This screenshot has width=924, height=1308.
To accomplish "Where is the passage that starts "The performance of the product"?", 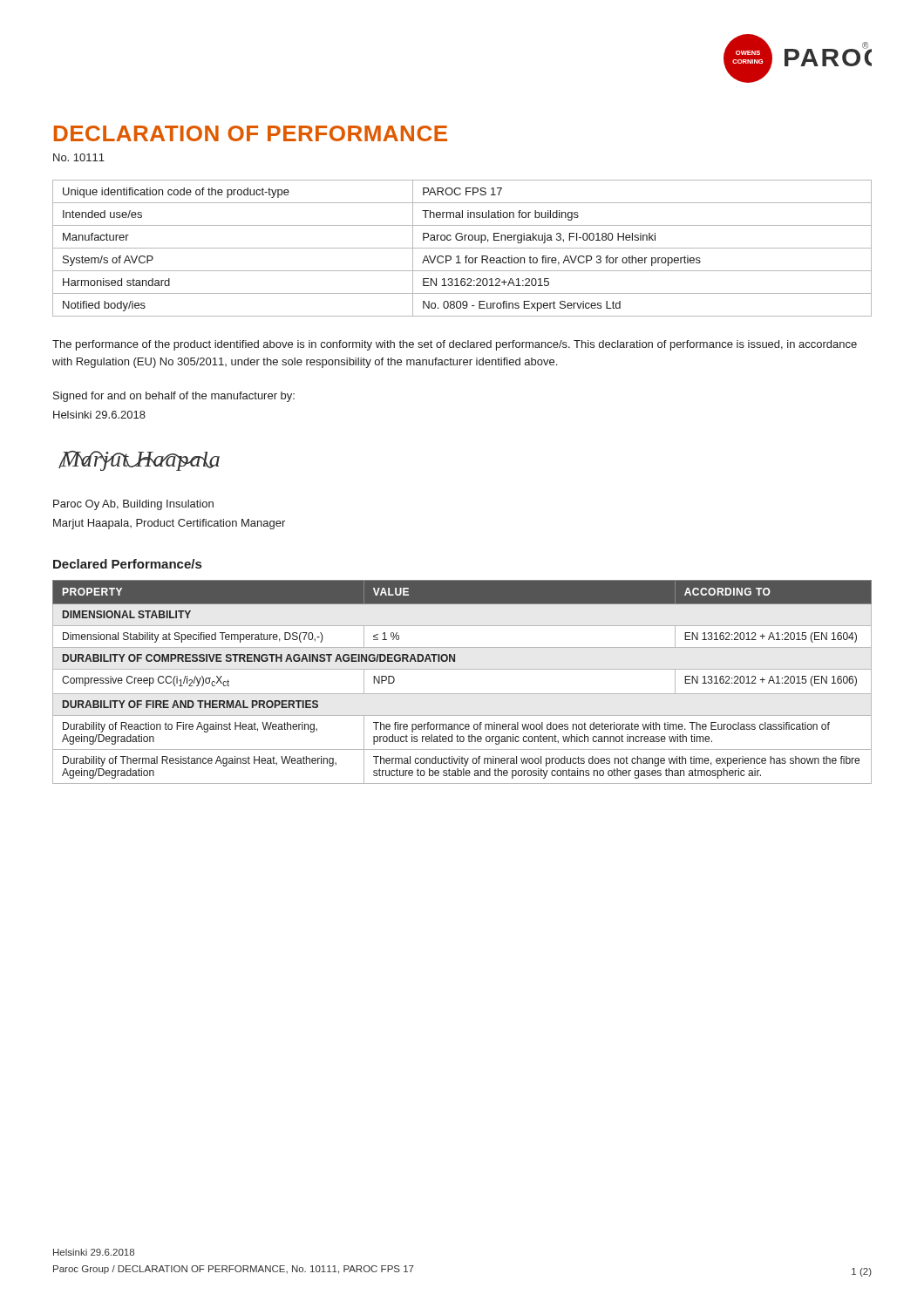I will pos(455,353).
